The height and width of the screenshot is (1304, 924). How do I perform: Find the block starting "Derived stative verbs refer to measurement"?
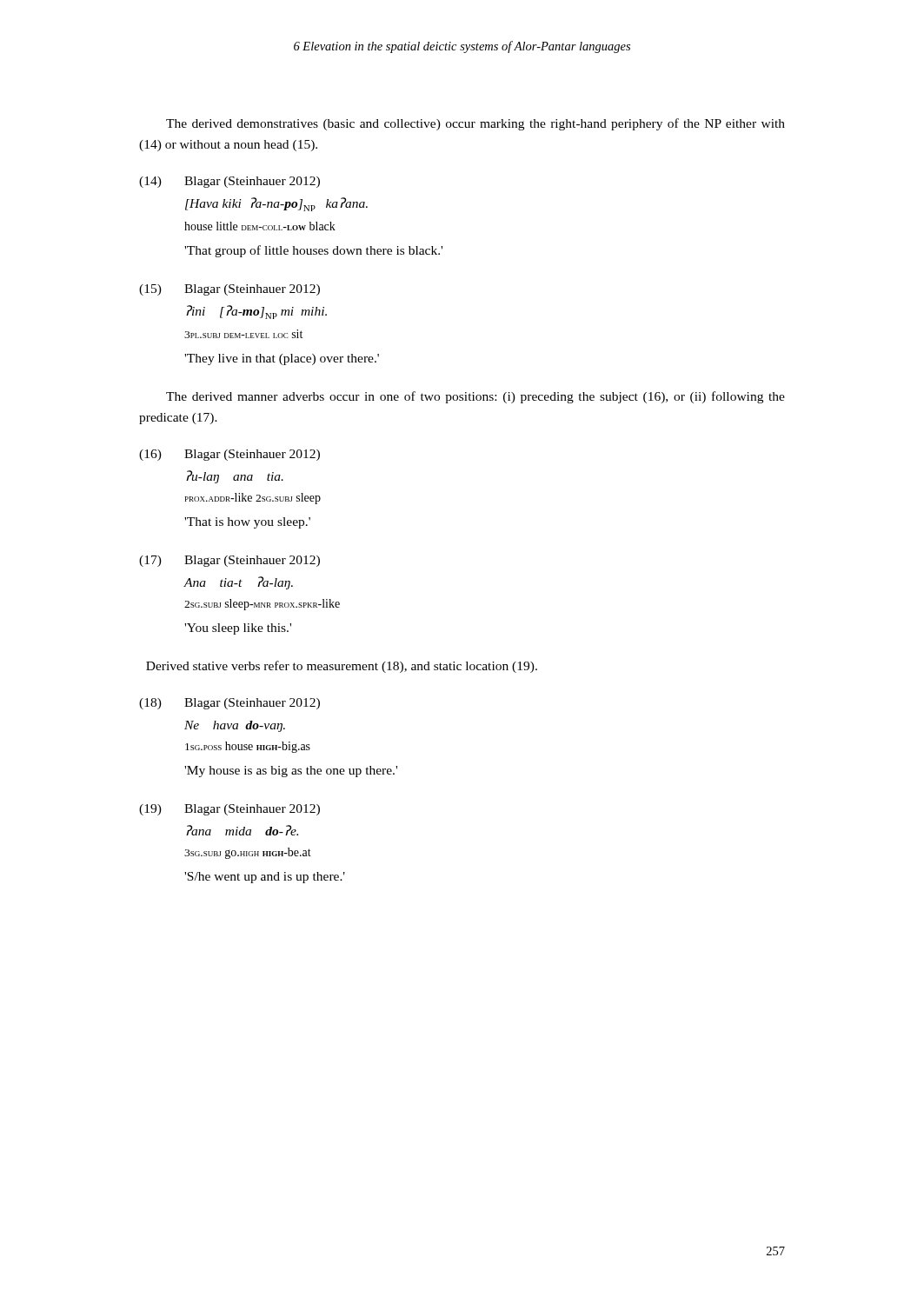tap(338, 666)
